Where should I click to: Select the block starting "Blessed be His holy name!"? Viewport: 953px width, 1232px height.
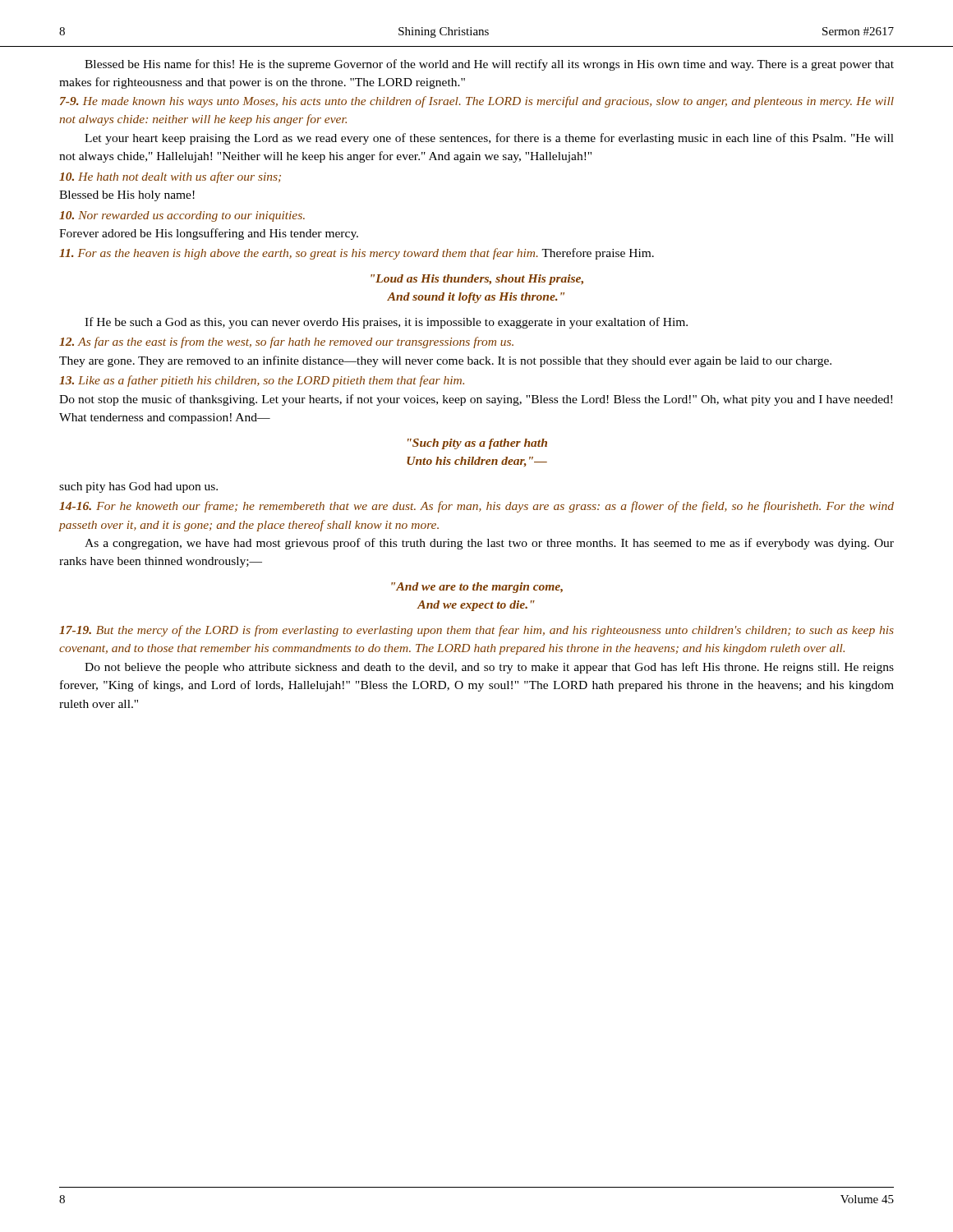(x=127, y=196)
